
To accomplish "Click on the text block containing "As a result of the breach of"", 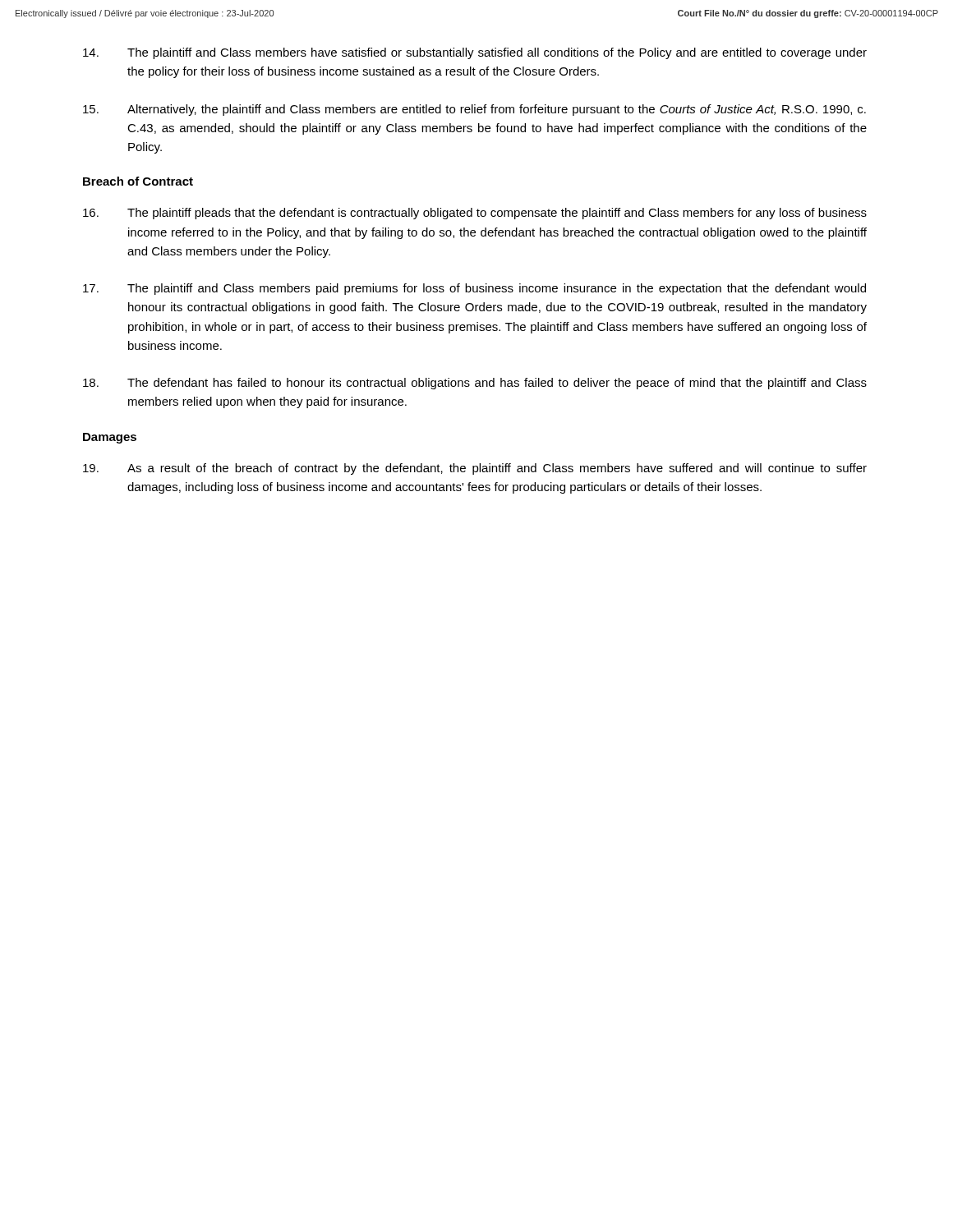I will [474, 477].
